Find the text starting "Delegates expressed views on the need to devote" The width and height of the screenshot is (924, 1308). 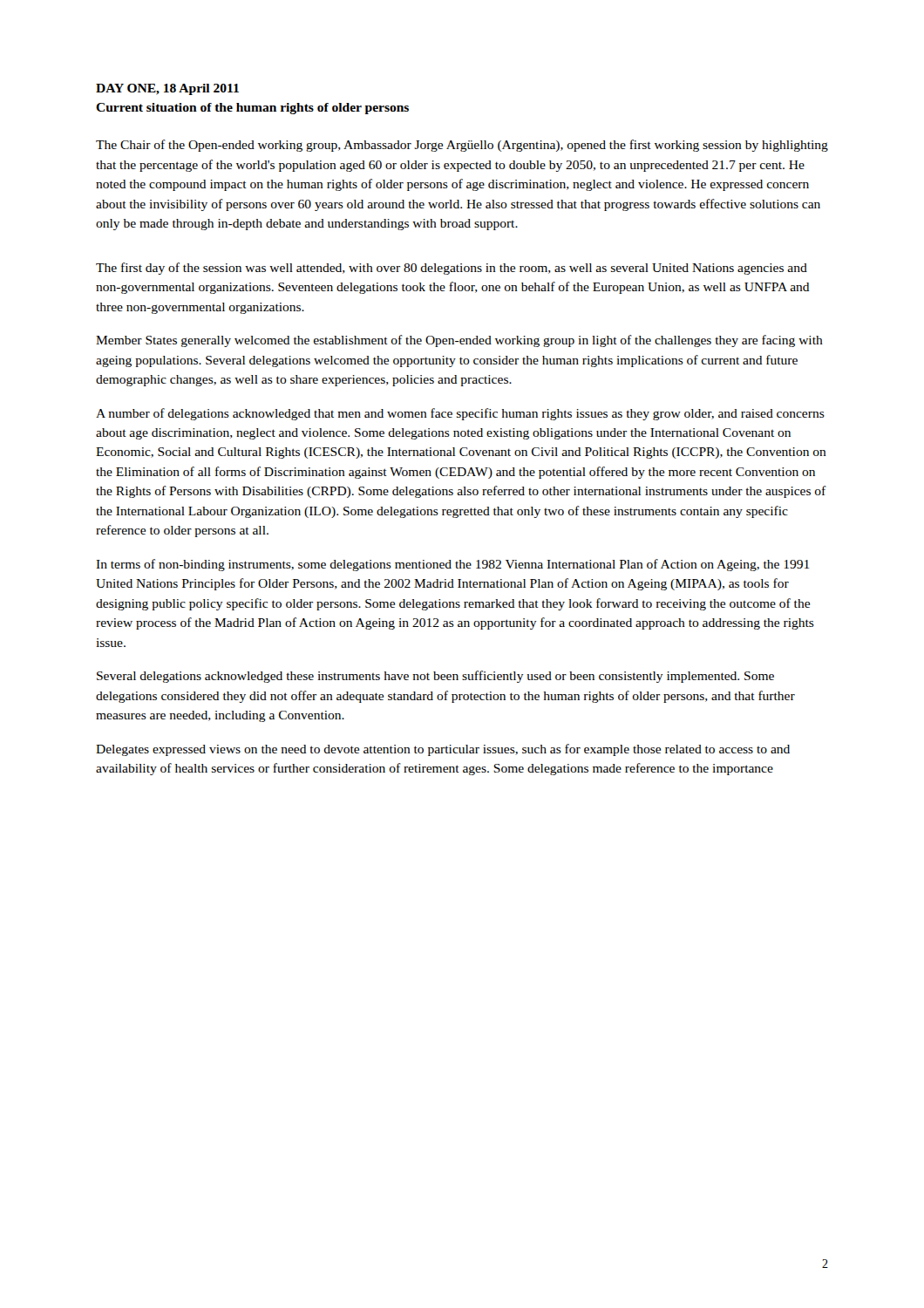443,758
